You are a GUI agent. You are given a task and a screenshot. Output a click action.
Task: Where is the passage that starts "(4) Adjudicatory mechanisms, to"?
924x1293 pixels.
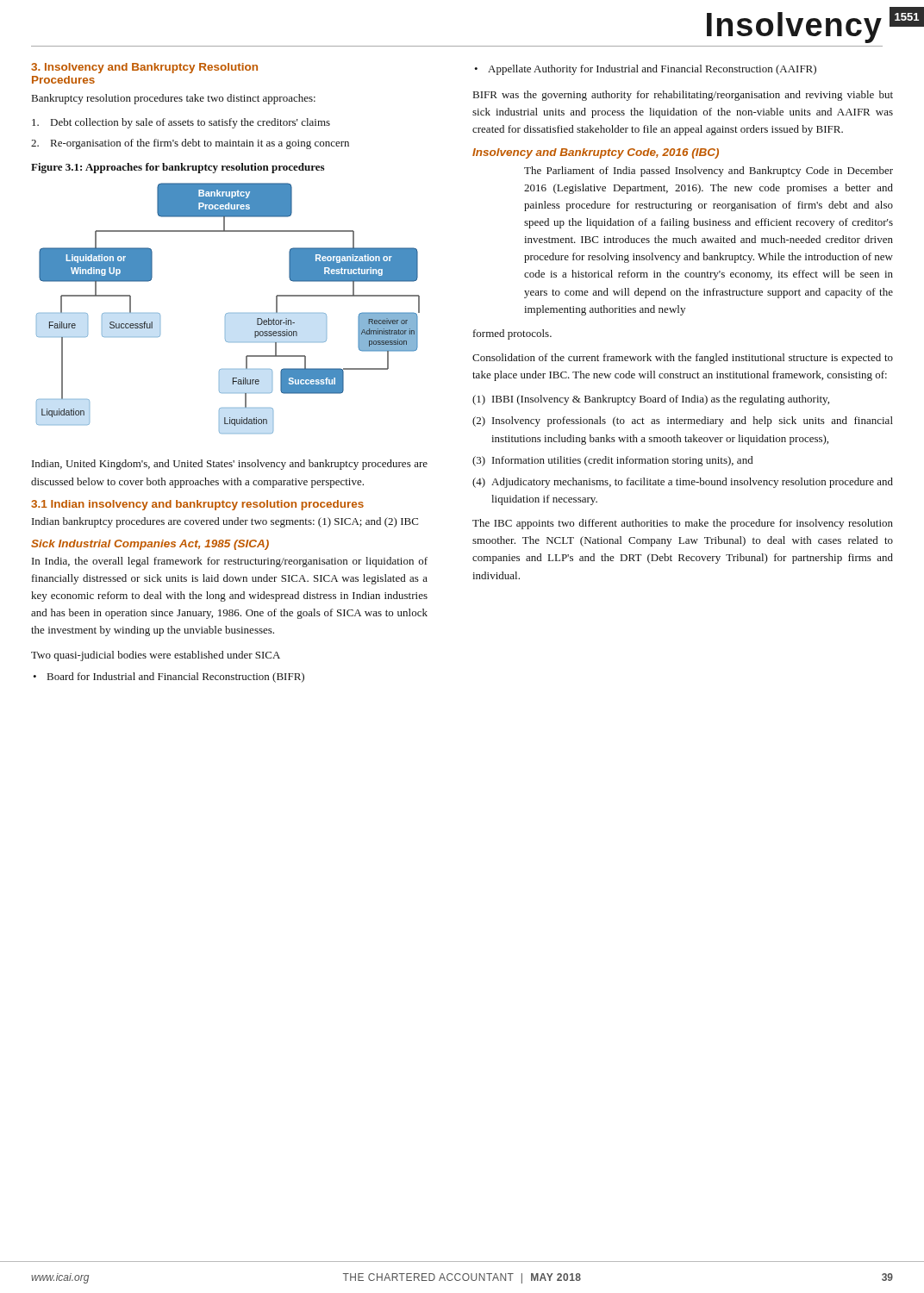pos(683,489)
